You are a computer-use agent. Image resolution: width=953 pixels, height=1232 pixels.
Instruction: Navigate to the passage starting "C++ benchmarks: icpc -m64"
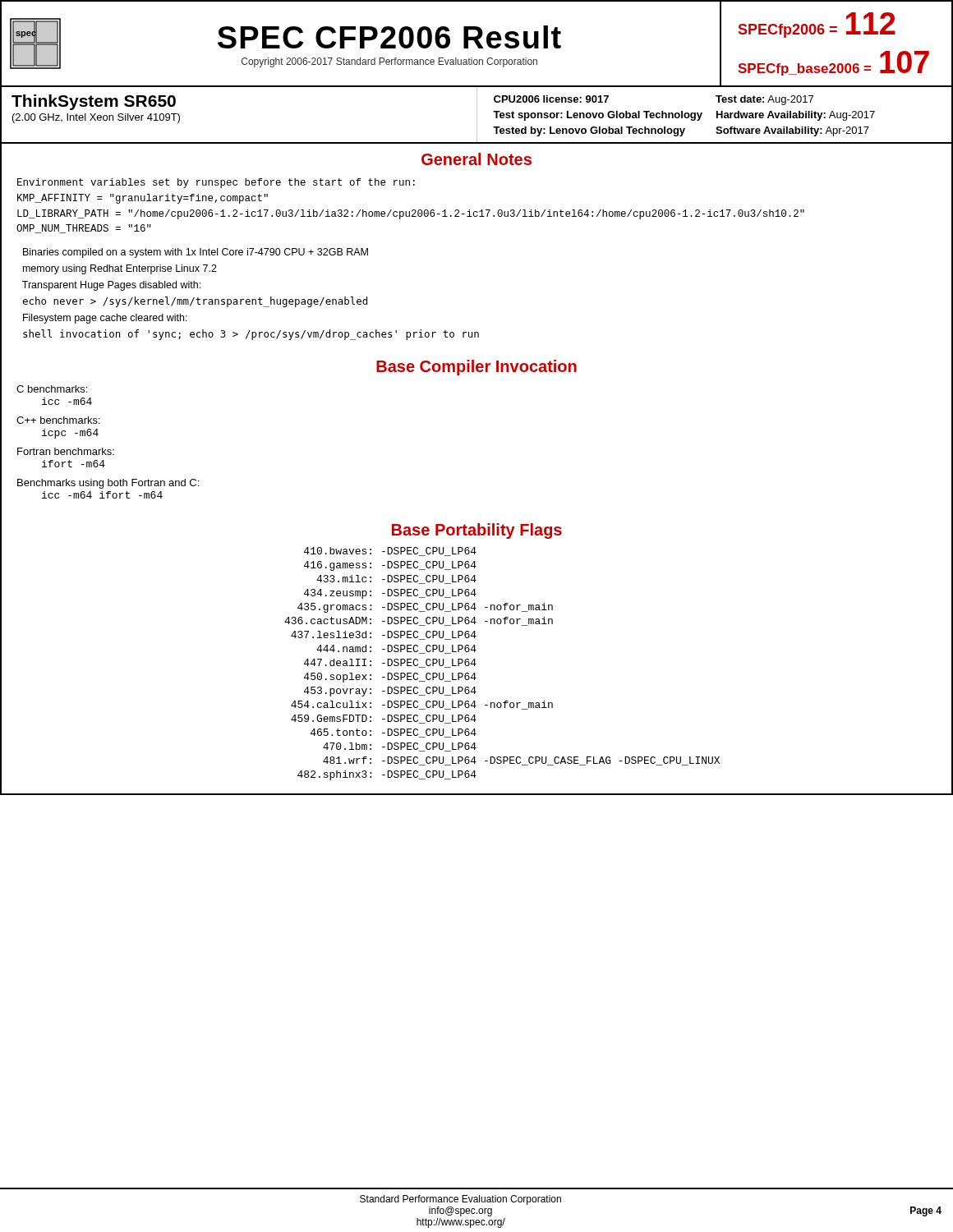pos(59,427)
